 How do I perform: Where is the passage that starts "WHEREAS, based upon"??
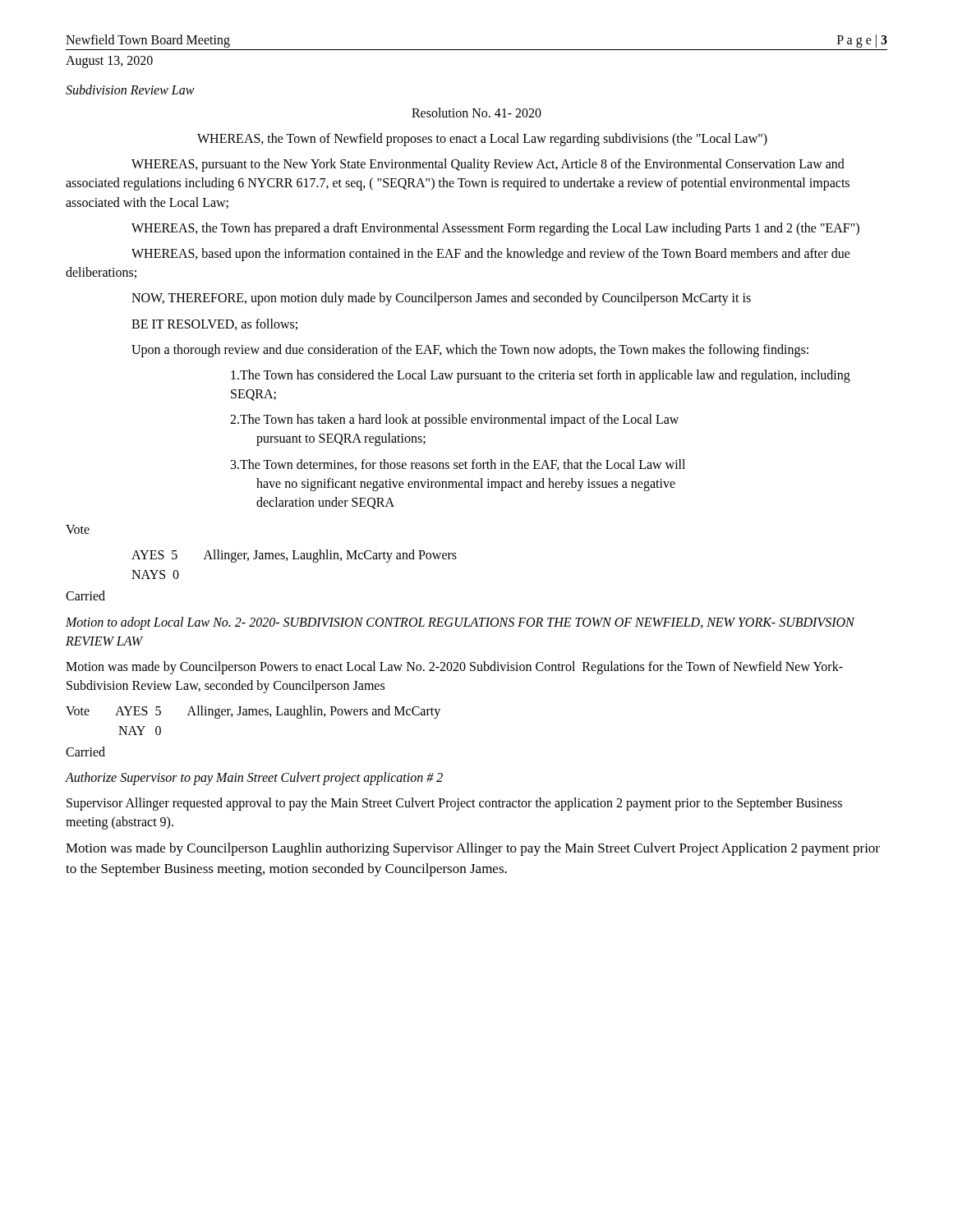click(458, 263)
